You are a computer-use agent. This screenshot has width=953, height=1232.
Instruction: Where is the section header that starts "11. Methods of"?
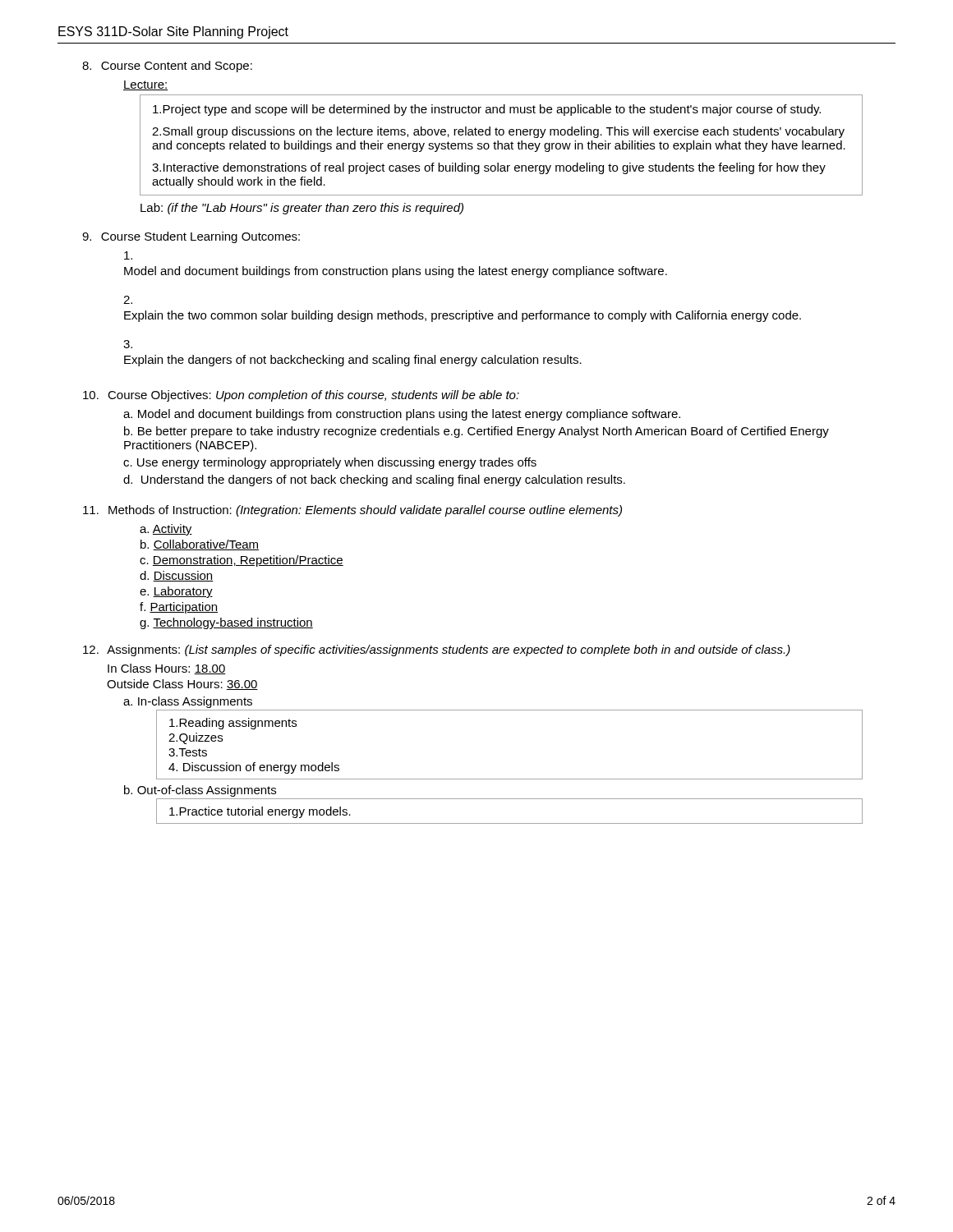pos(352,510)
